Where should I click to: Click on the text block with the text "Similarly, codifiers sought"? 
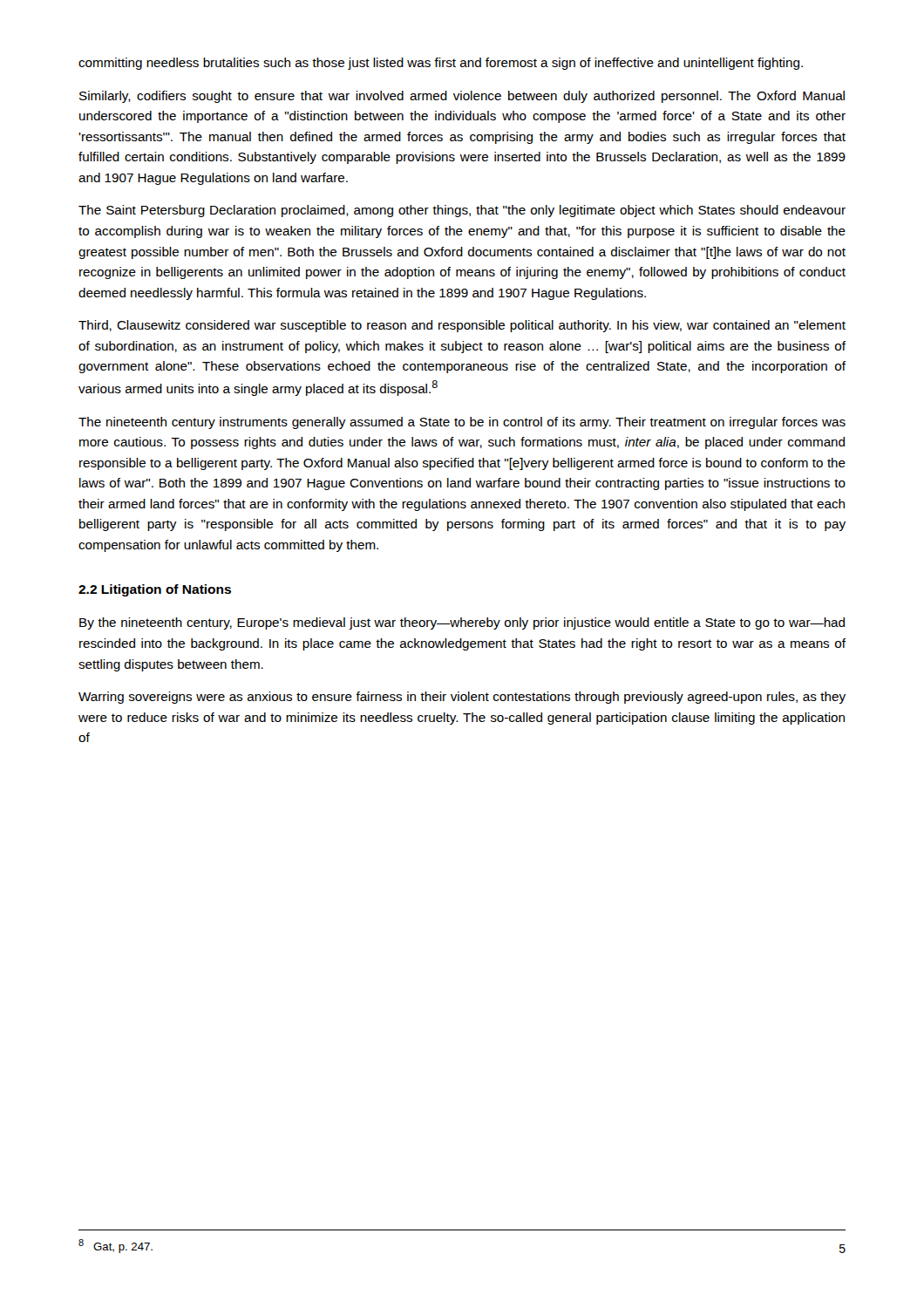(462, 136)
